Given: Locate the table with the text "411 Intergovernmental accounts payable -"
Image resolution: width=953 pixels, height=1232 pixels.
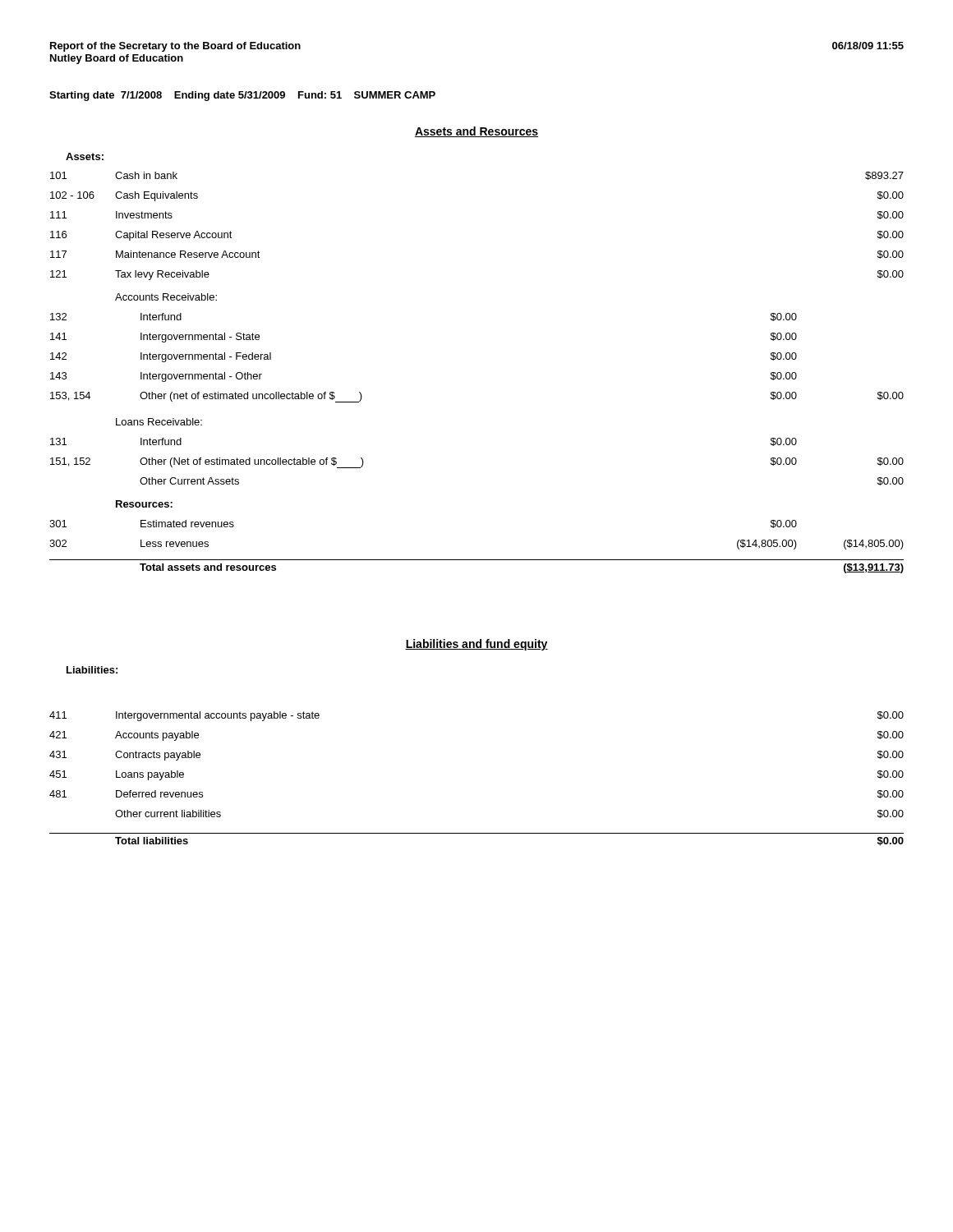Looking at the screenshot, I should pyautogui.click(x=476, y=781).
